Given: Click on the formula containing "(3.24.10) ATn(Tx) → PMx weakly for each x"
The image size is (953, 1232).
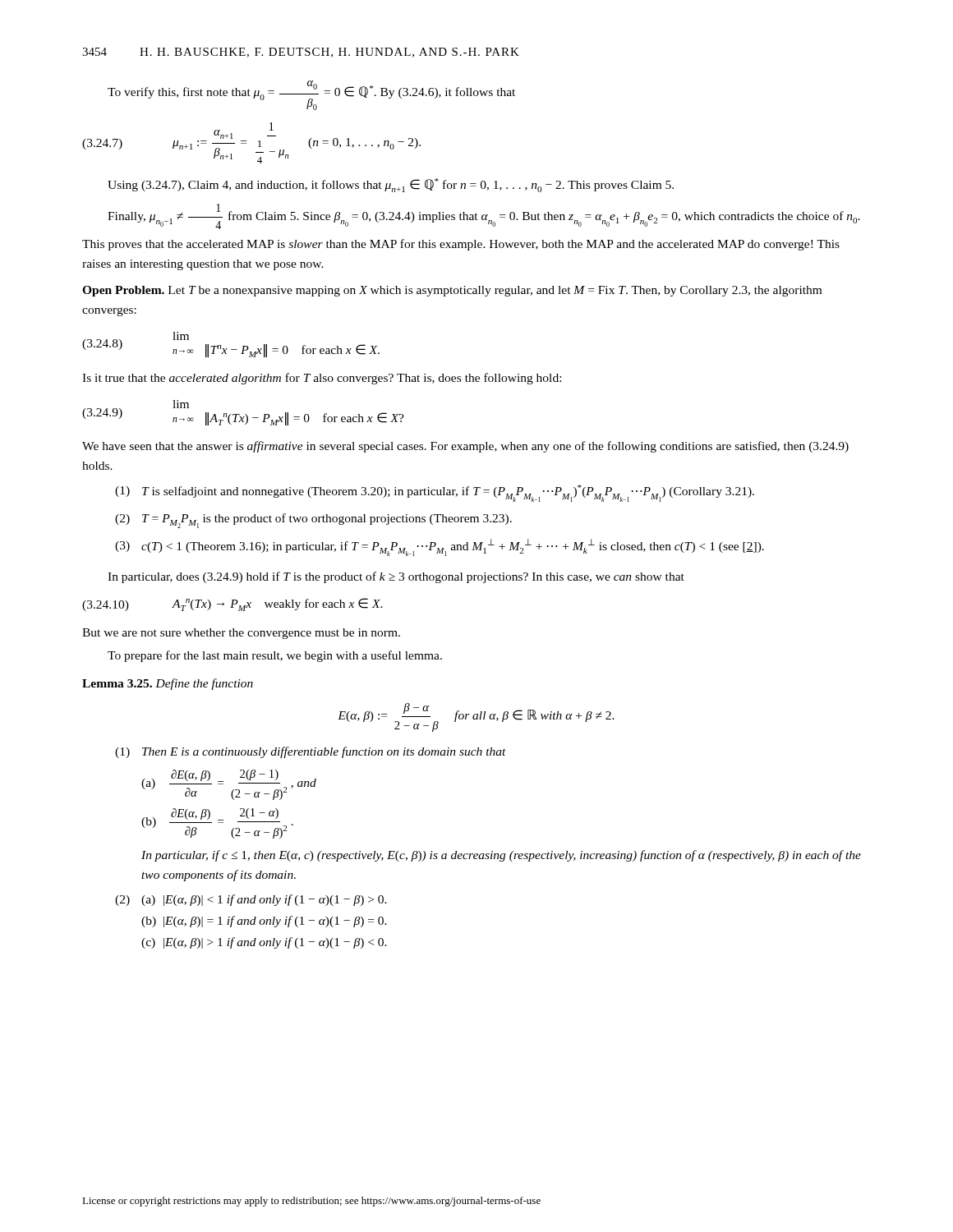Looking at the screenshot, I should (232, 605).
